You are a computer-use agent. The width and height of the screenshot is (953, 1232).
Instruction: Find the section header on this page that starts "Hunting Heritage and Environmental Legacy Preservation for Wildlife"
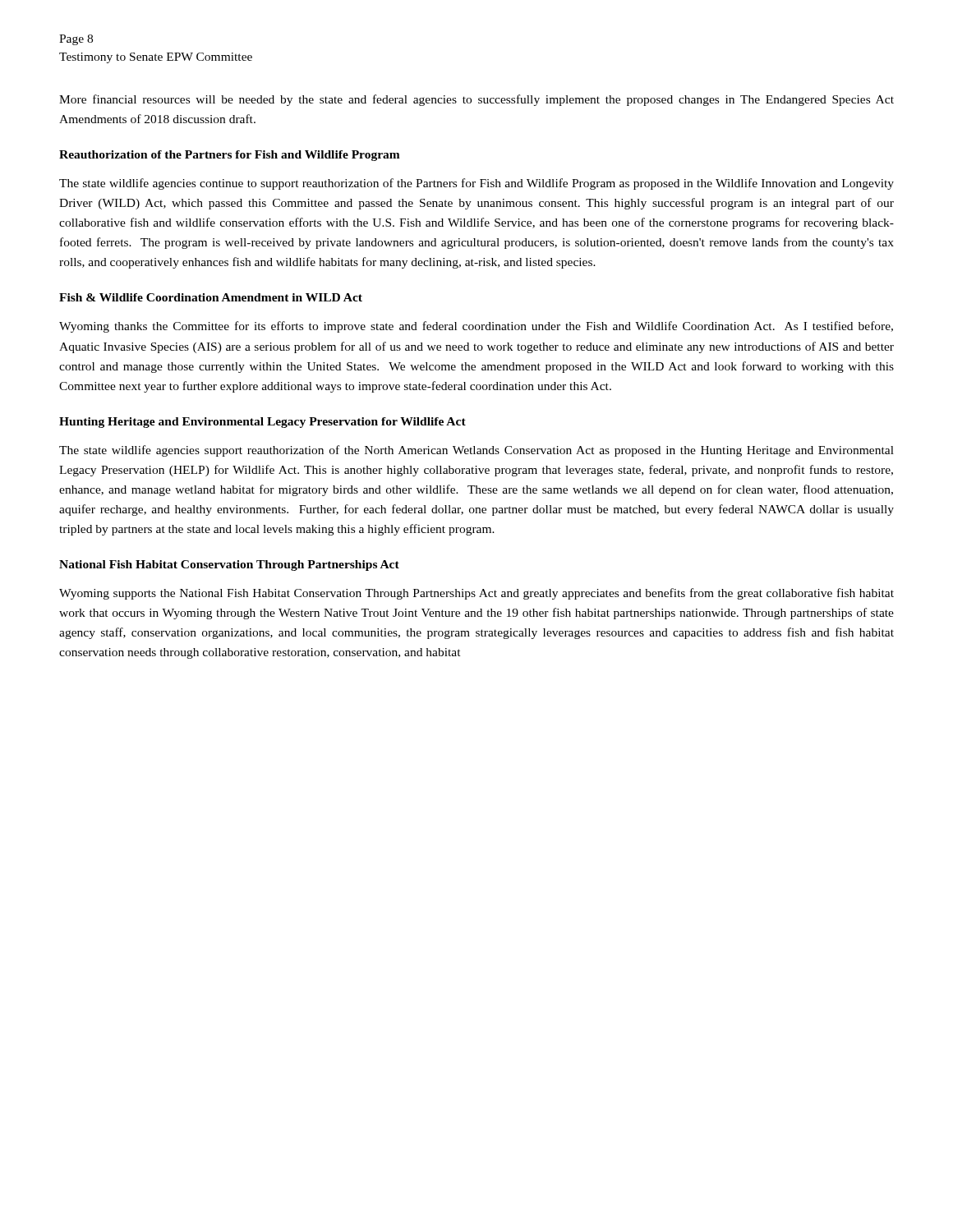pyautogui.click(x=262, y=421)
